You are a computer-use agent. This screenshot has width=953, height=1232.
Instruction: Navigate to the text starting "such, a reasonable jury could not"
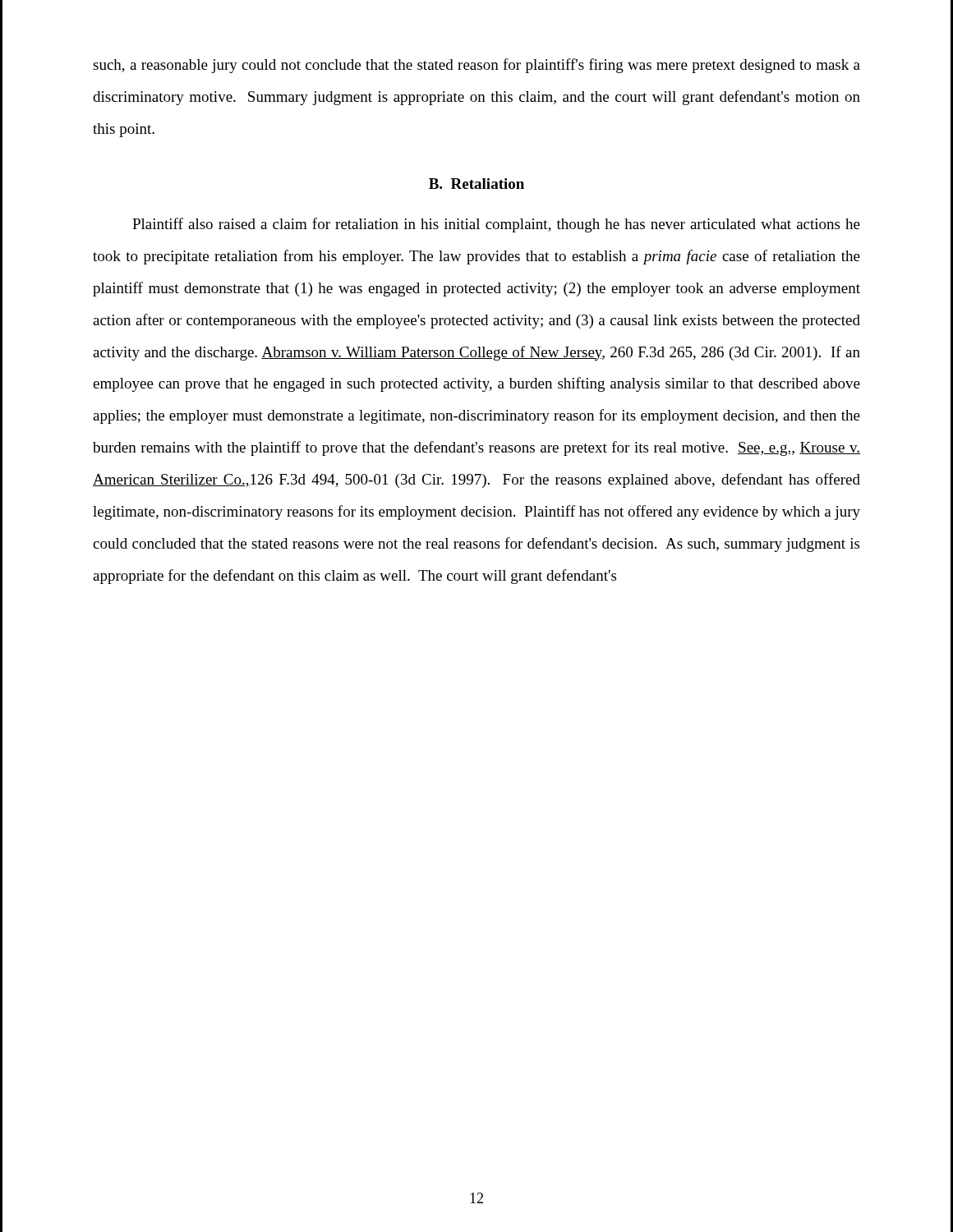point(476,96)
